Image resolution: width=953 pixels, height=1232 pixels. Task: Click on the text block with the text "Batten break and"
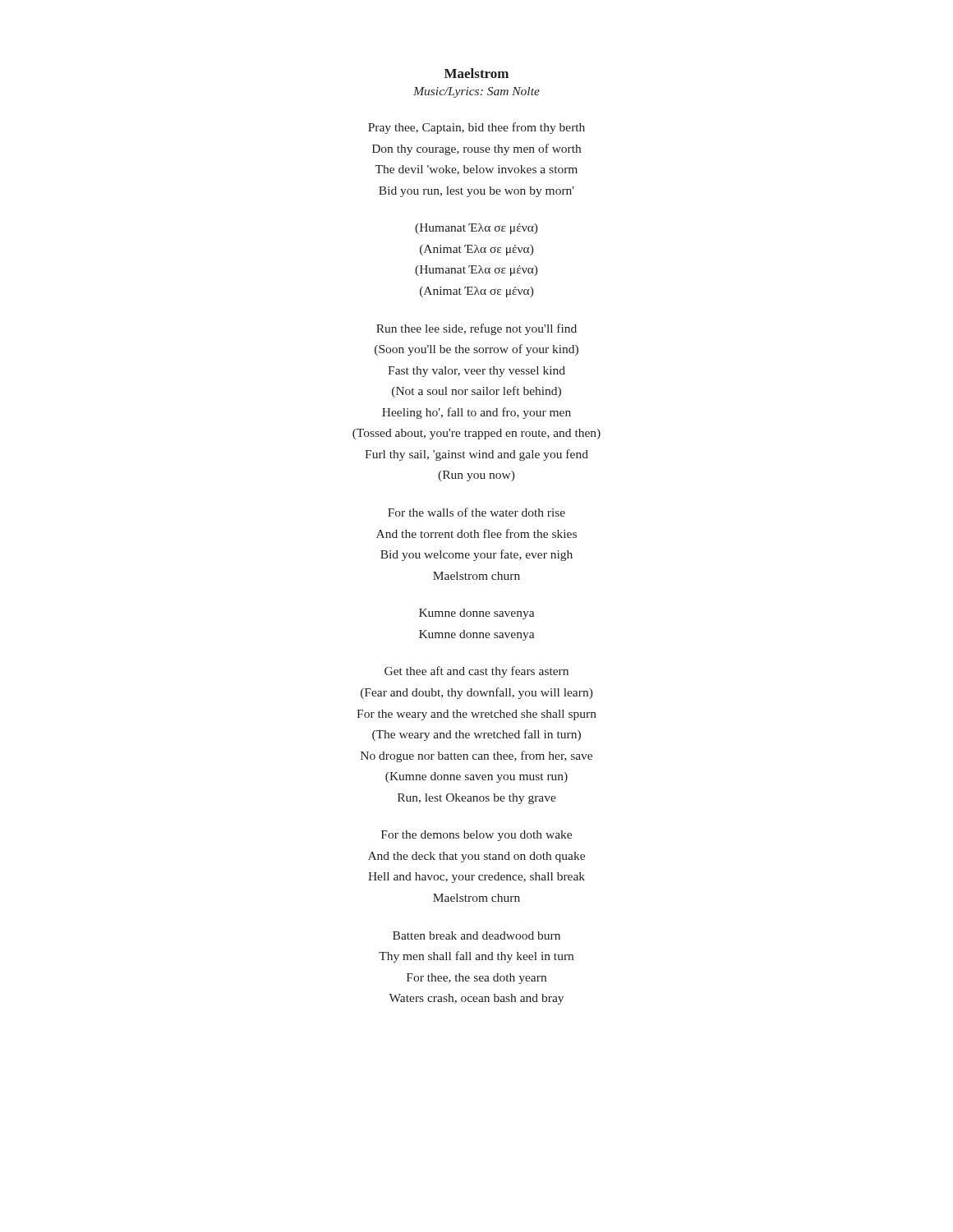476,966
